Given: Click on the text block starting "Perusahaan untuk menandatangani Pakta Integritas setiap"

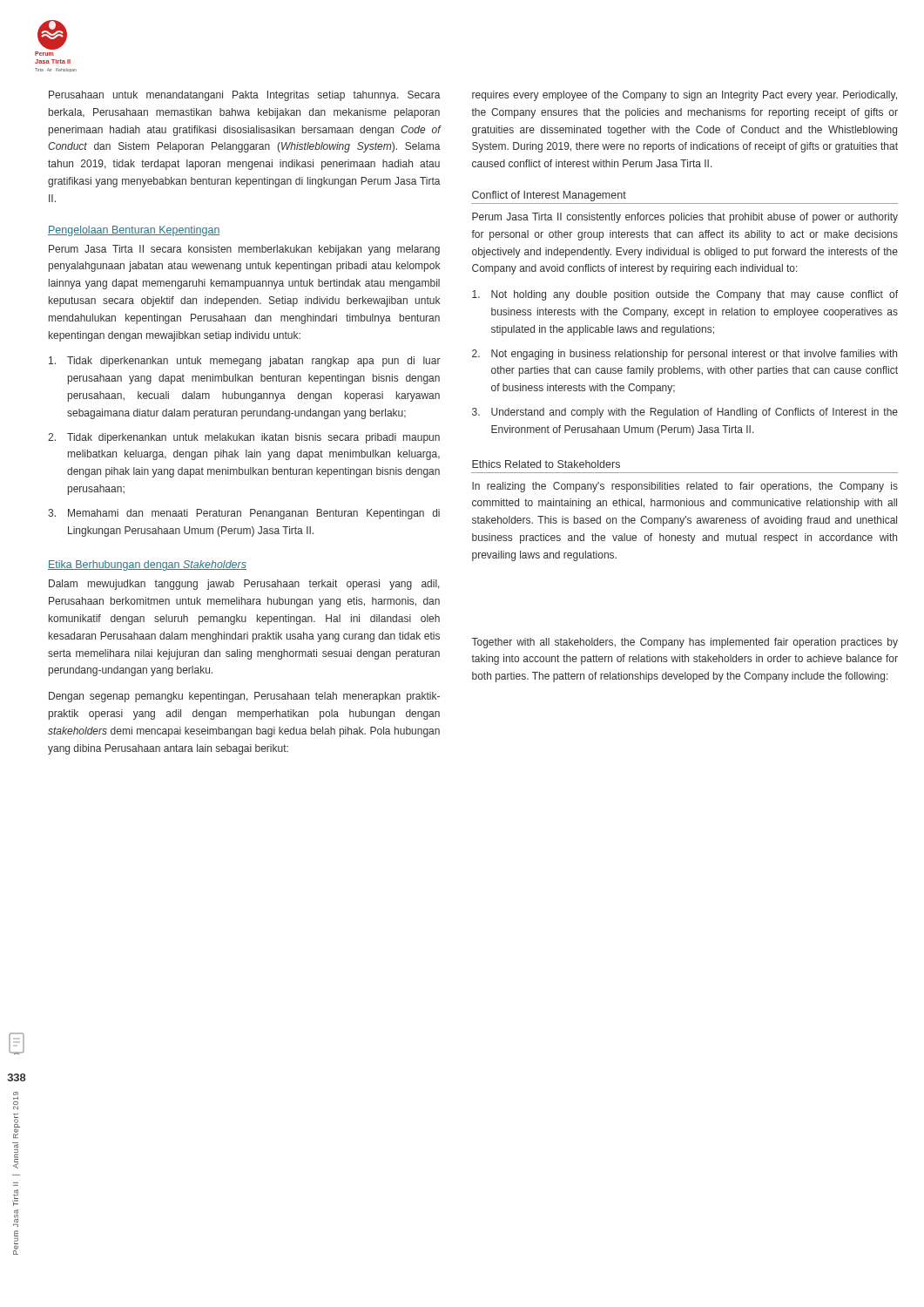Looking at the screenshot, I should pos(244,147).
